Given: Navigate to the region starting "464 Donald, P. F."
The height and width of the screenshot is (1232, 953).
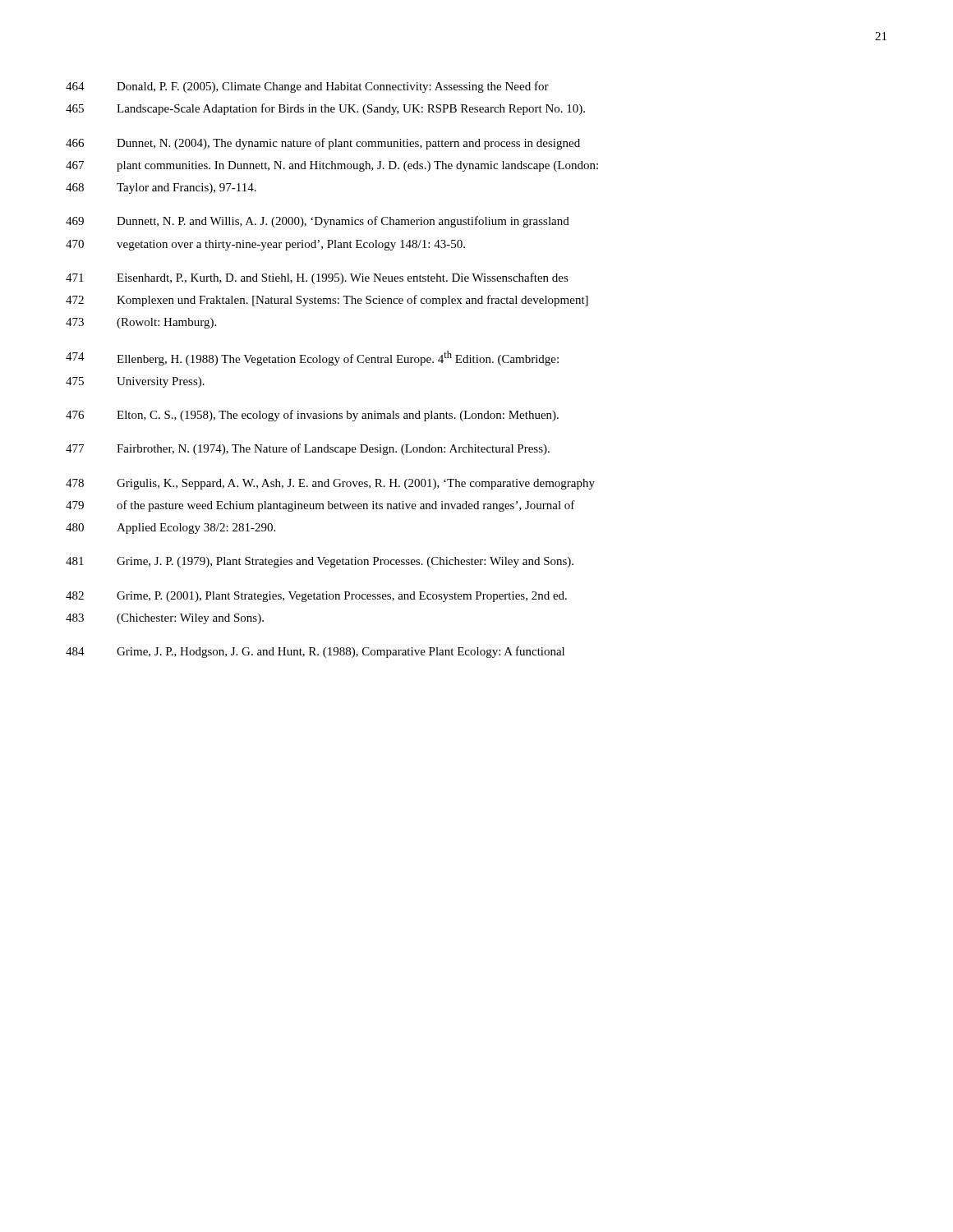Looking at the screenshot, I should point(476,87).
